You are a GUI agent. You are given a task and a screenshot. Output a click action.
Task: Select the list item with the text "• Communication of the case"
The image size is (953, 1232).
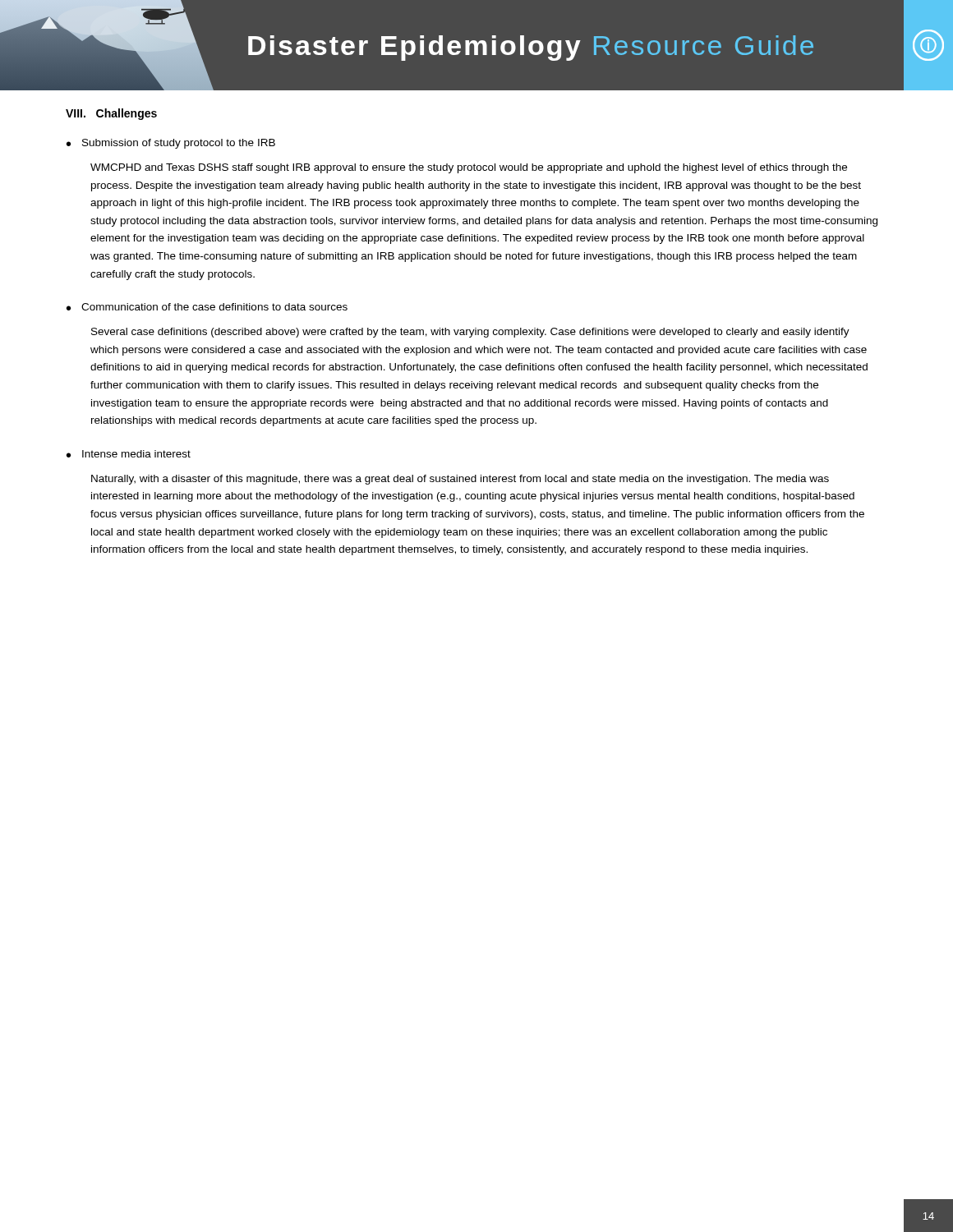coord(207,307)
